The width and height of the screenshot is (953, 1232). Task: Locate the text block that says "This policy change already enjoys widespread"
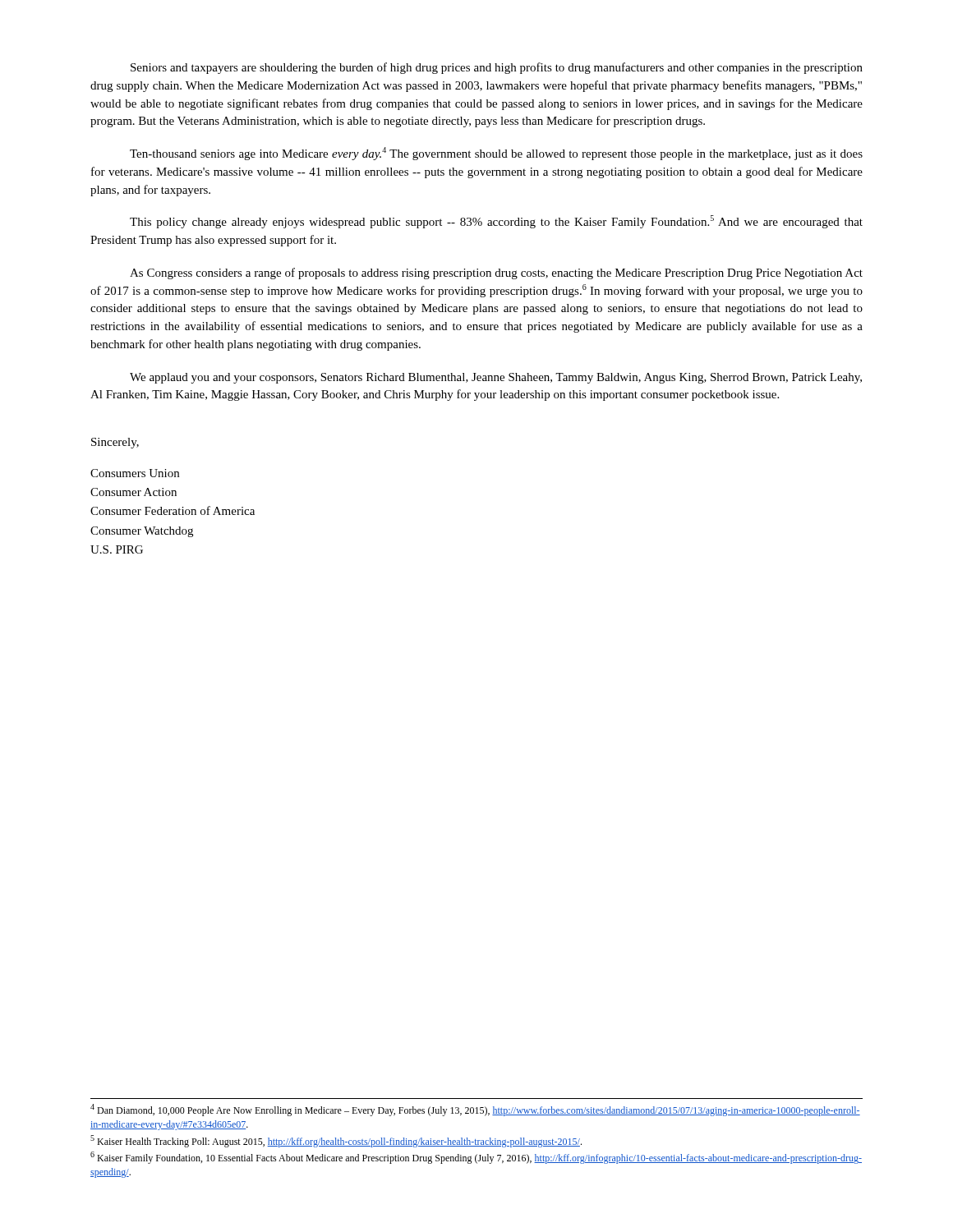476,232
